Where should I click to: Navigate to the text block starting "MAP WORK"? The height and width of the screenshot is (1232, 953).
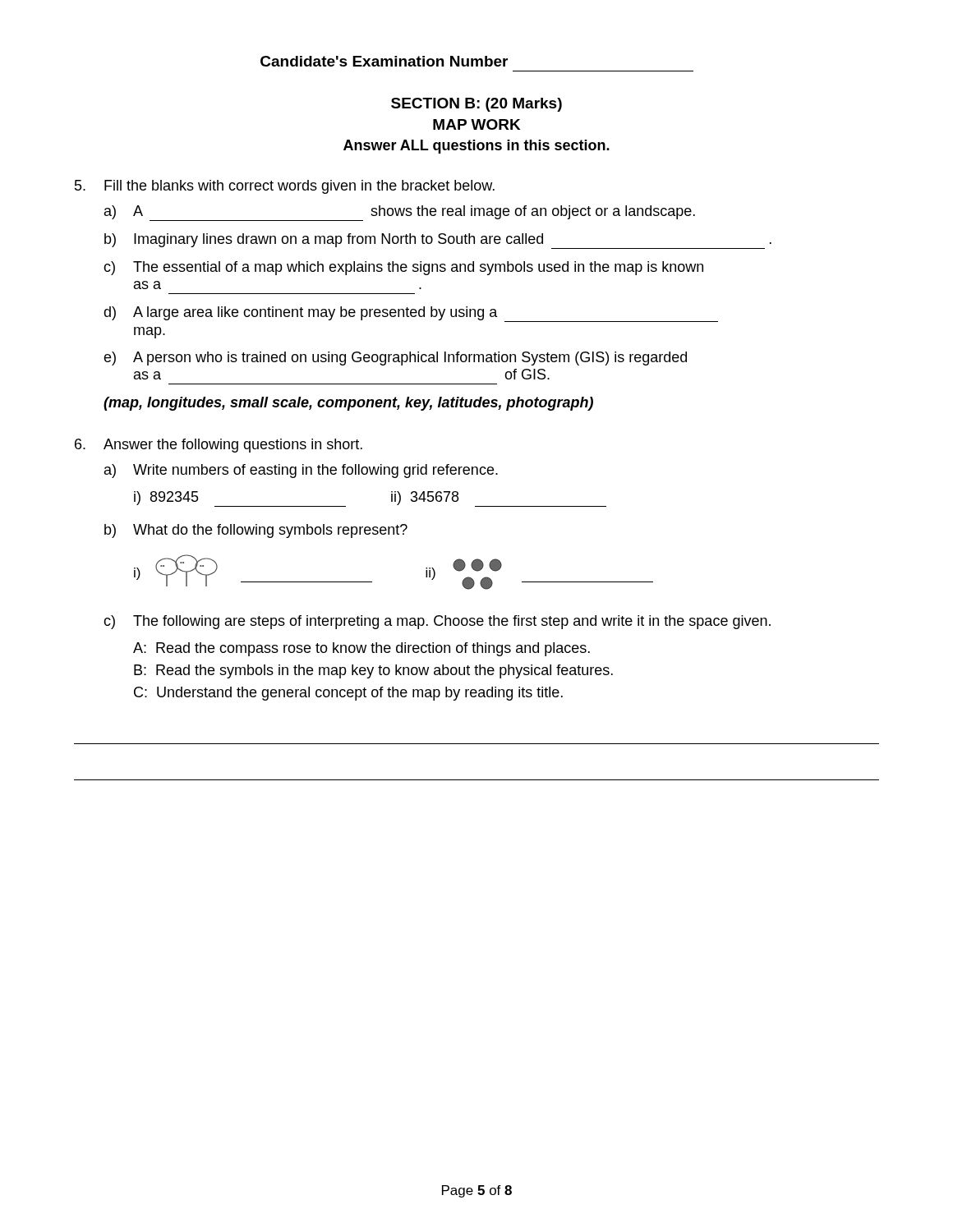pyautogui.click(x=476, y=125)
